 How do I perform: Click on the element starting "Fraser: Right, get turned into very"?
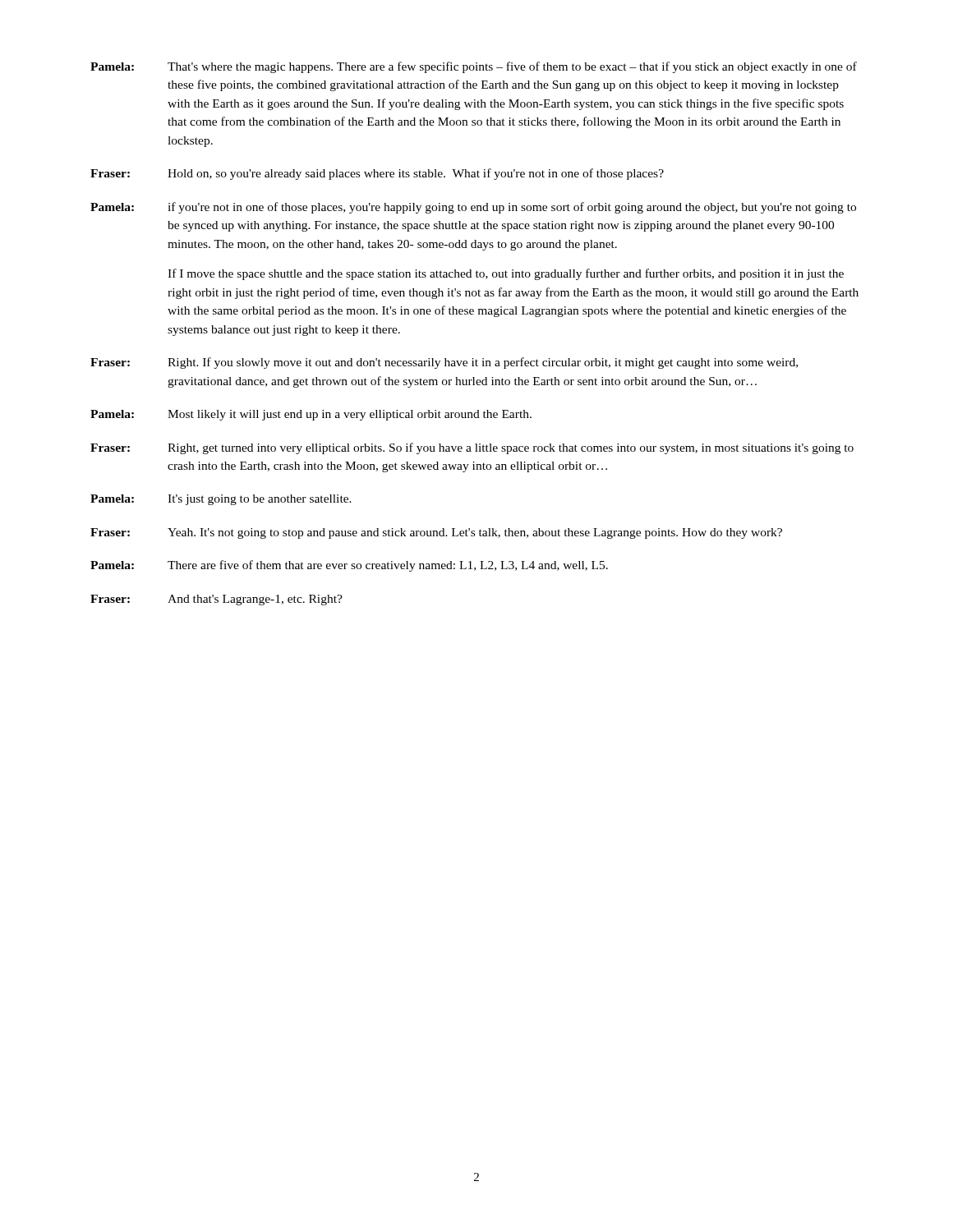[x=476, y=457]
